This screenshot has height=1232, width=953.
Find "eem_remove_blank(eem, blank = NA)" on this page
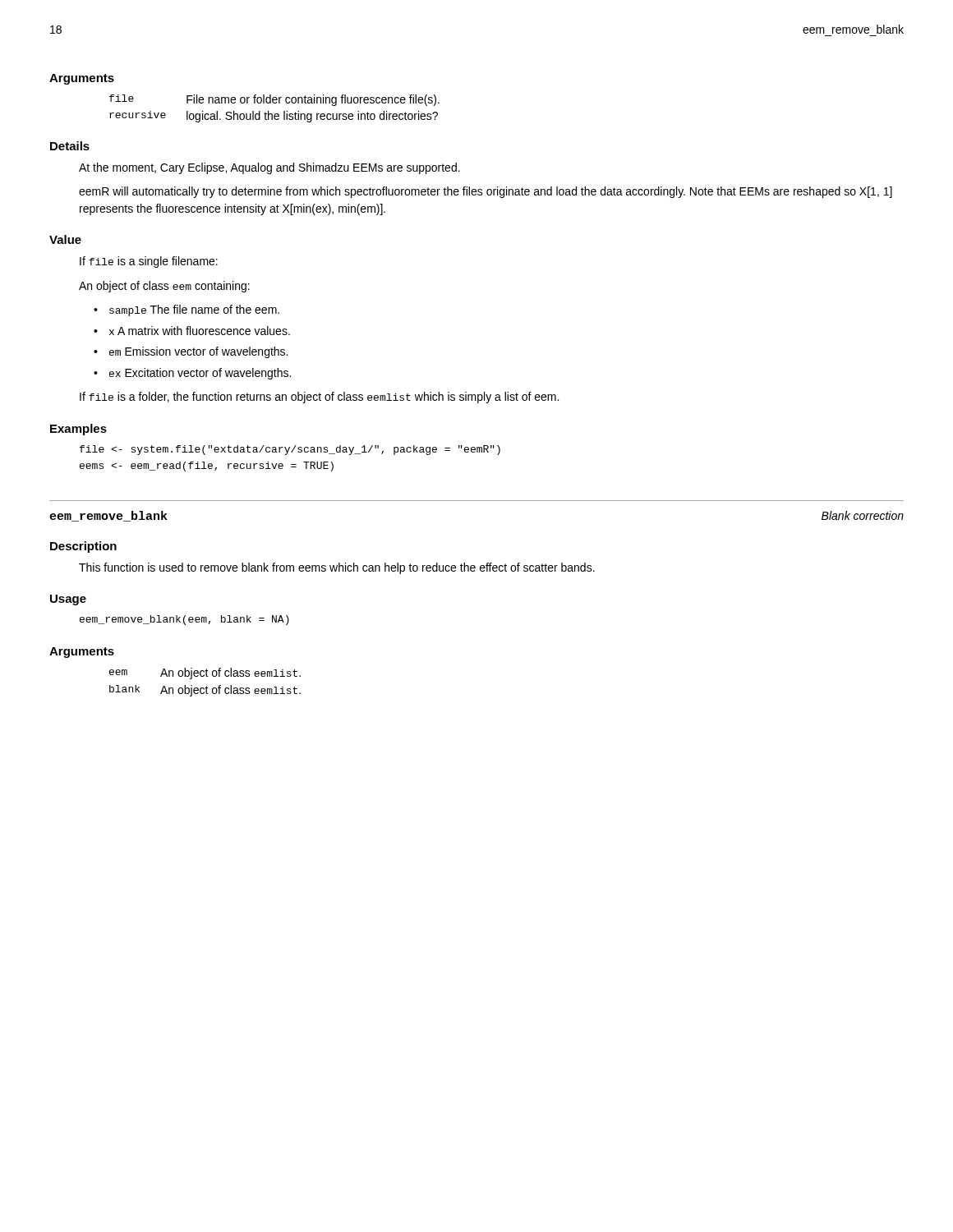tap(185, 620)
